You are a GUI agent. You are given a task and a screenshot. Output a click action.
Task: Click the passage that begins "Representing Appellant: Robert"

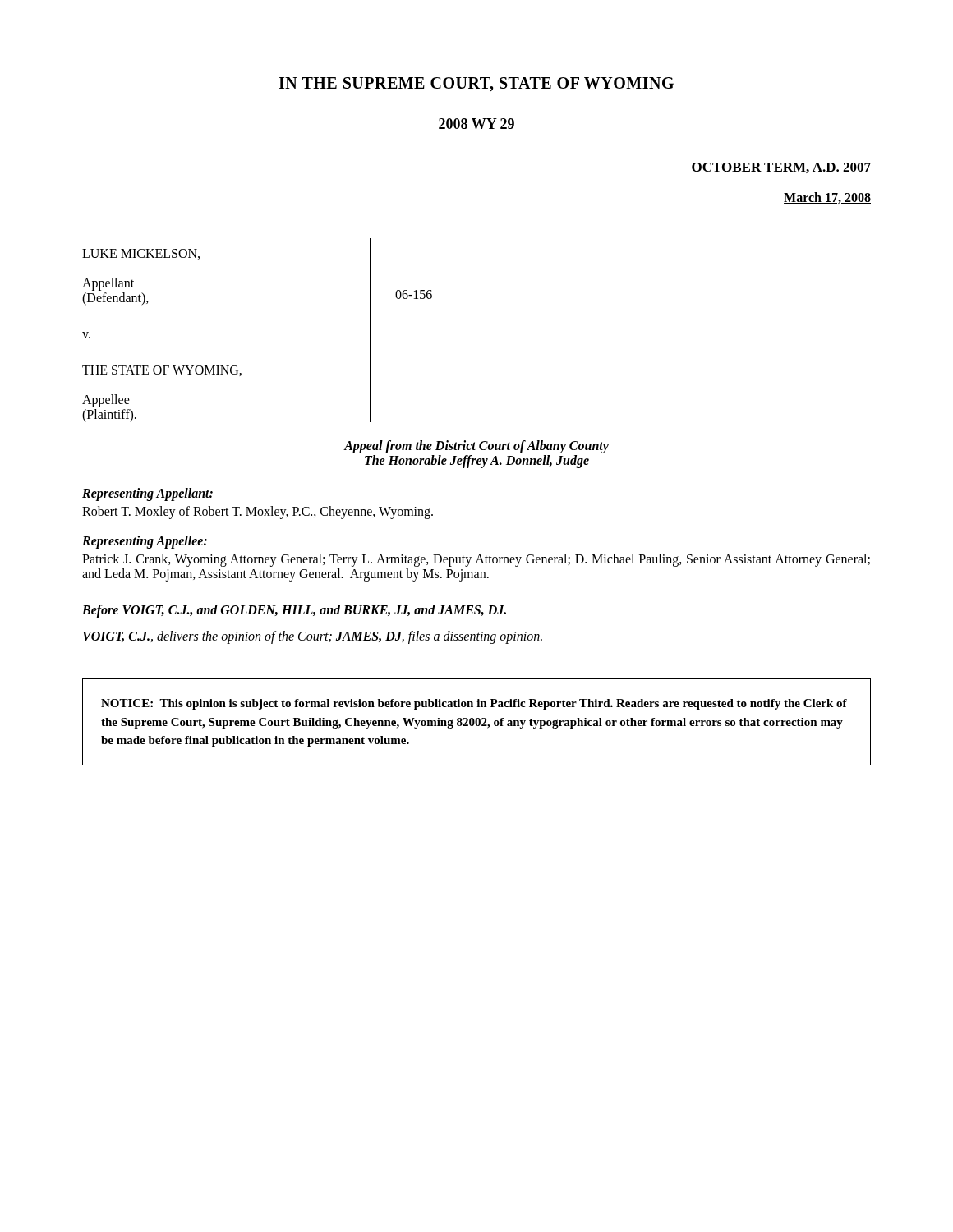click(x=147, y=494)
